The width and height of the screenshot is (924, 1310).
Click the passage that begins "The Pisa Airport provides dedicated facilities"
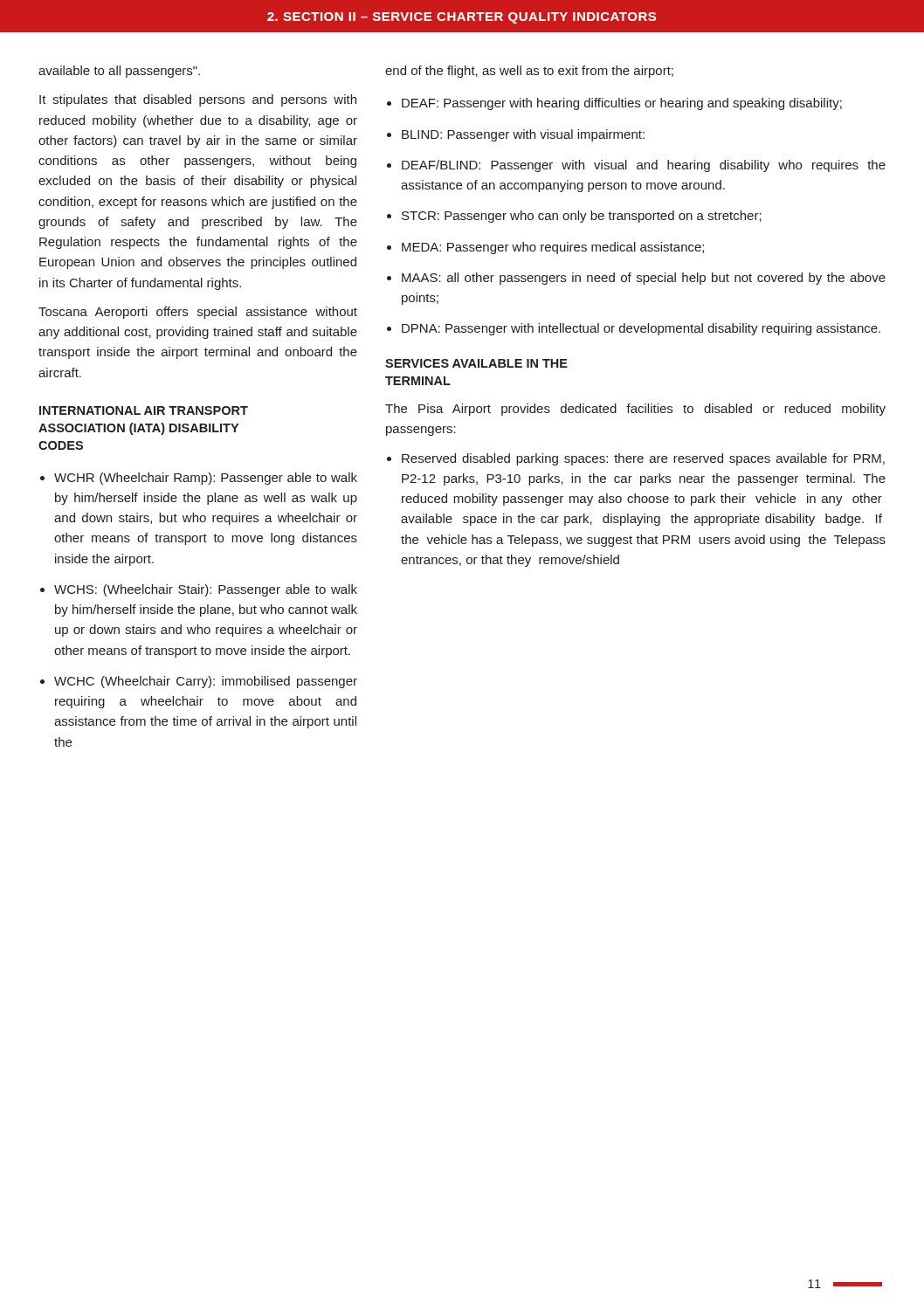(635, 419)
